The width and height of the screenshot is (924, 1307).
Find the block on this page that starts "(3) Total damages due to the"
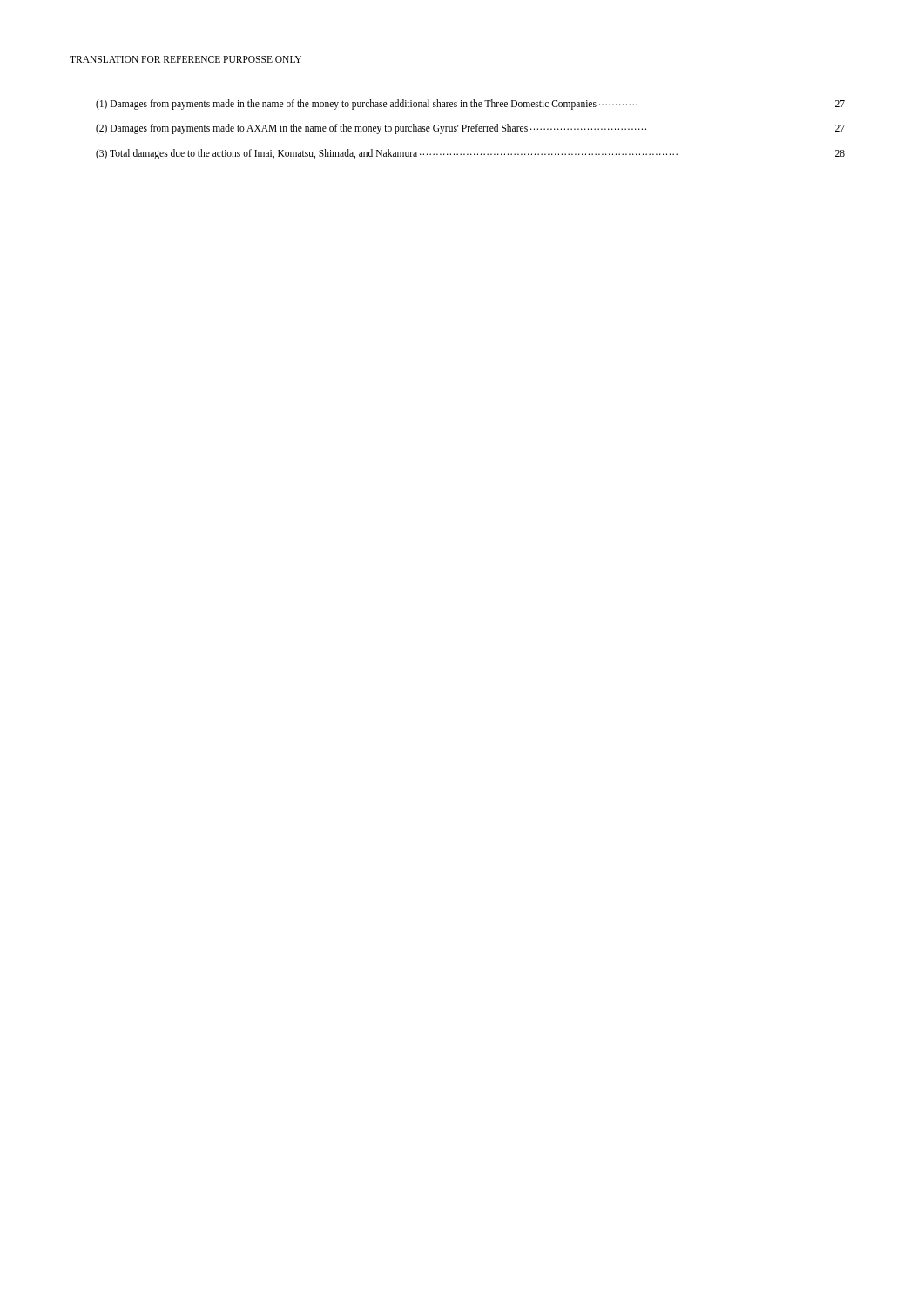(470, 153)
